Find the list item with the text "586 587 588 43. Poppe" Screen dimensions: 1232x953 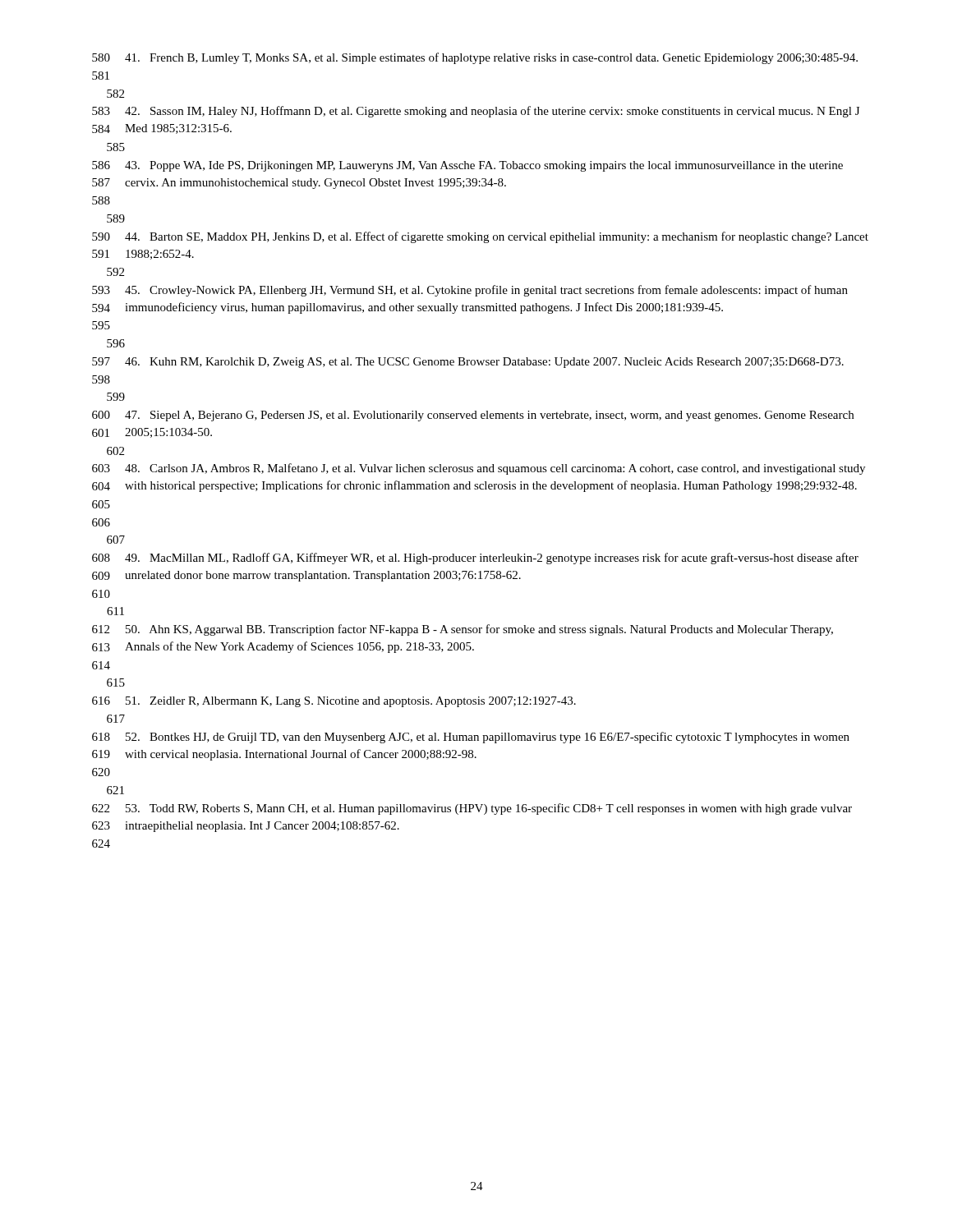[x=476, y=183]
